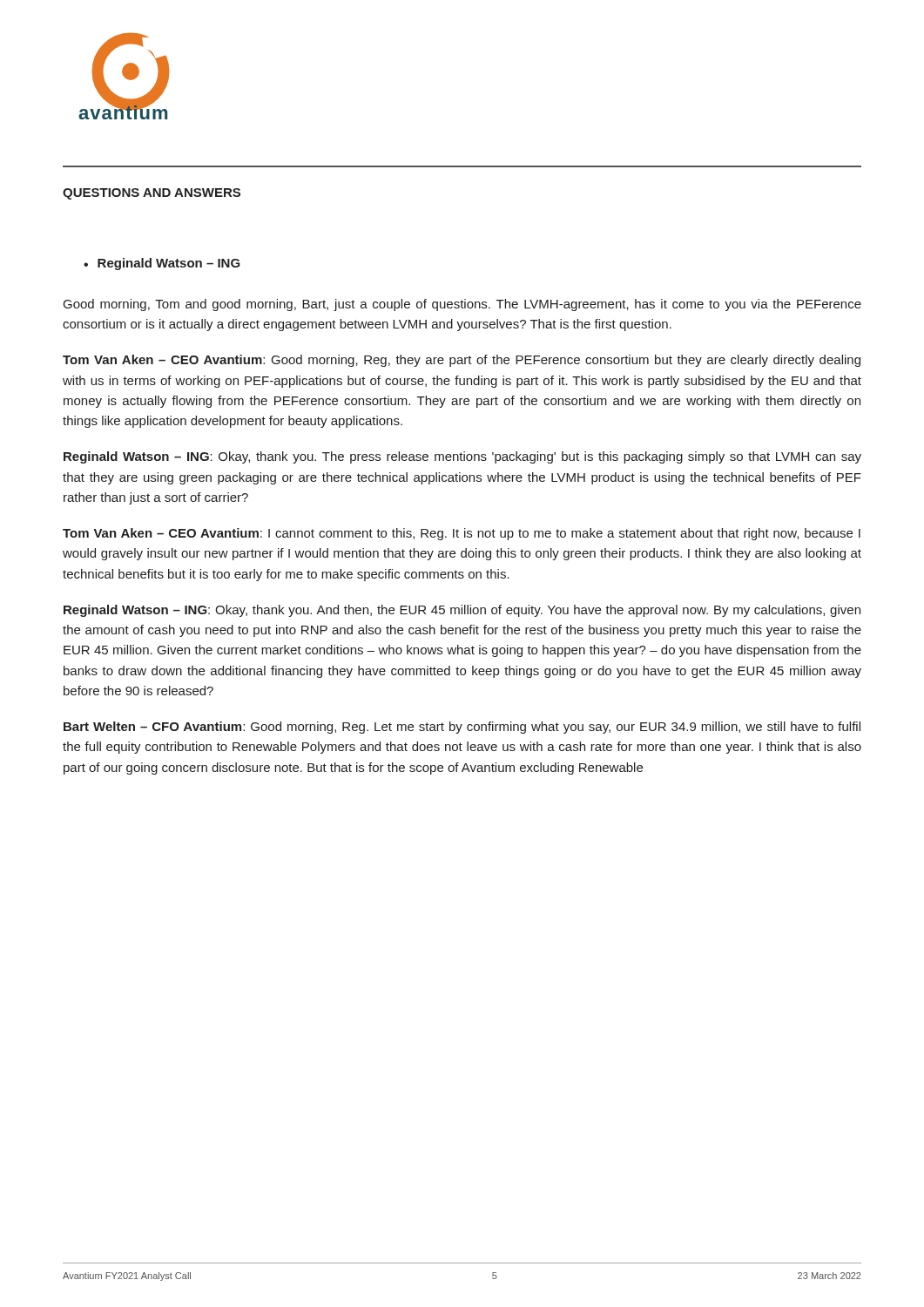Navigate to the text block starting "• Reginald Watson"
The height and width of the screenshot is (1307, 924).
(x=162, y=264)
